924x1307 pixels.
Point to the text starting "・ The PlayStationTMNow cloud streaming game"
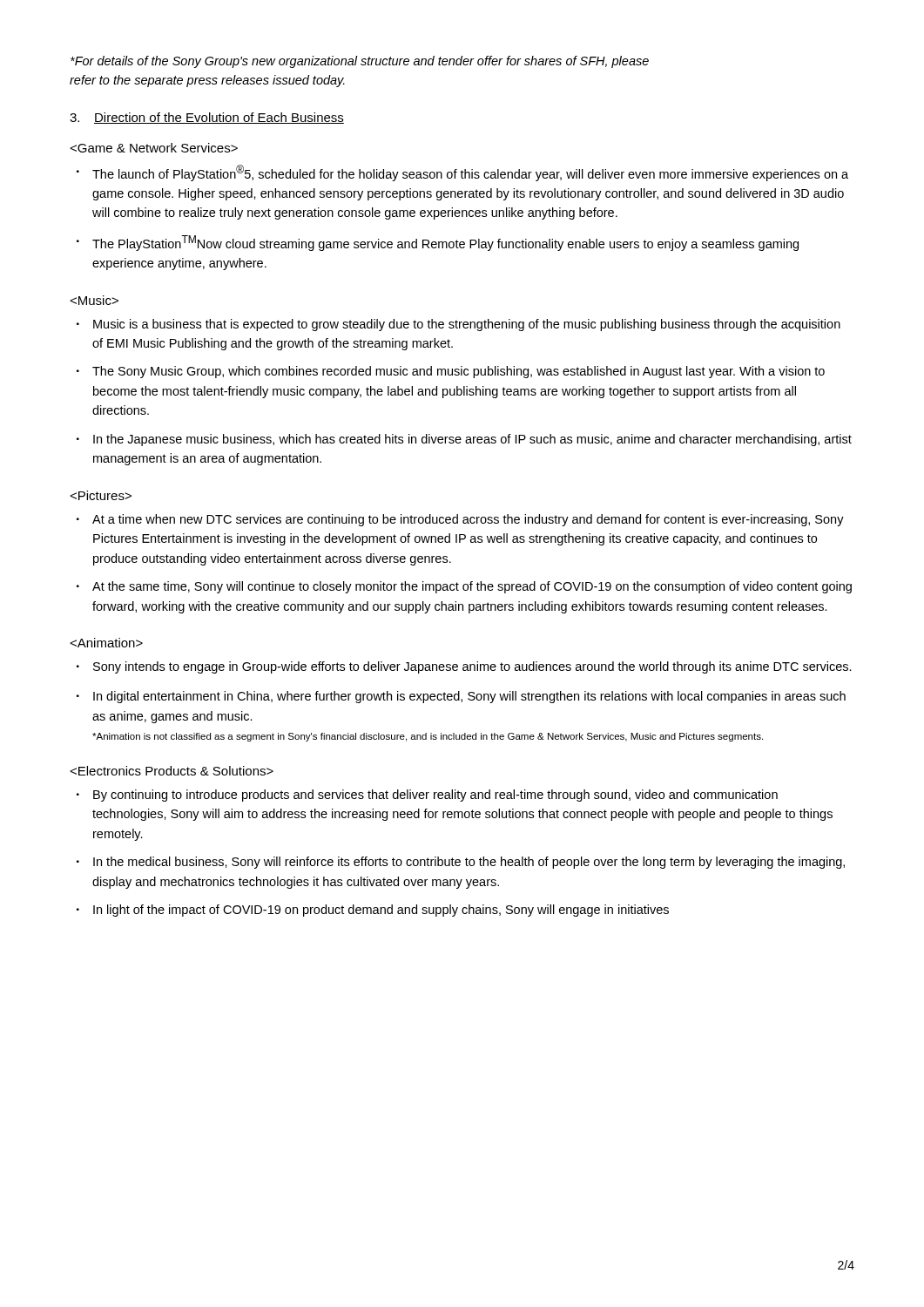462,252
